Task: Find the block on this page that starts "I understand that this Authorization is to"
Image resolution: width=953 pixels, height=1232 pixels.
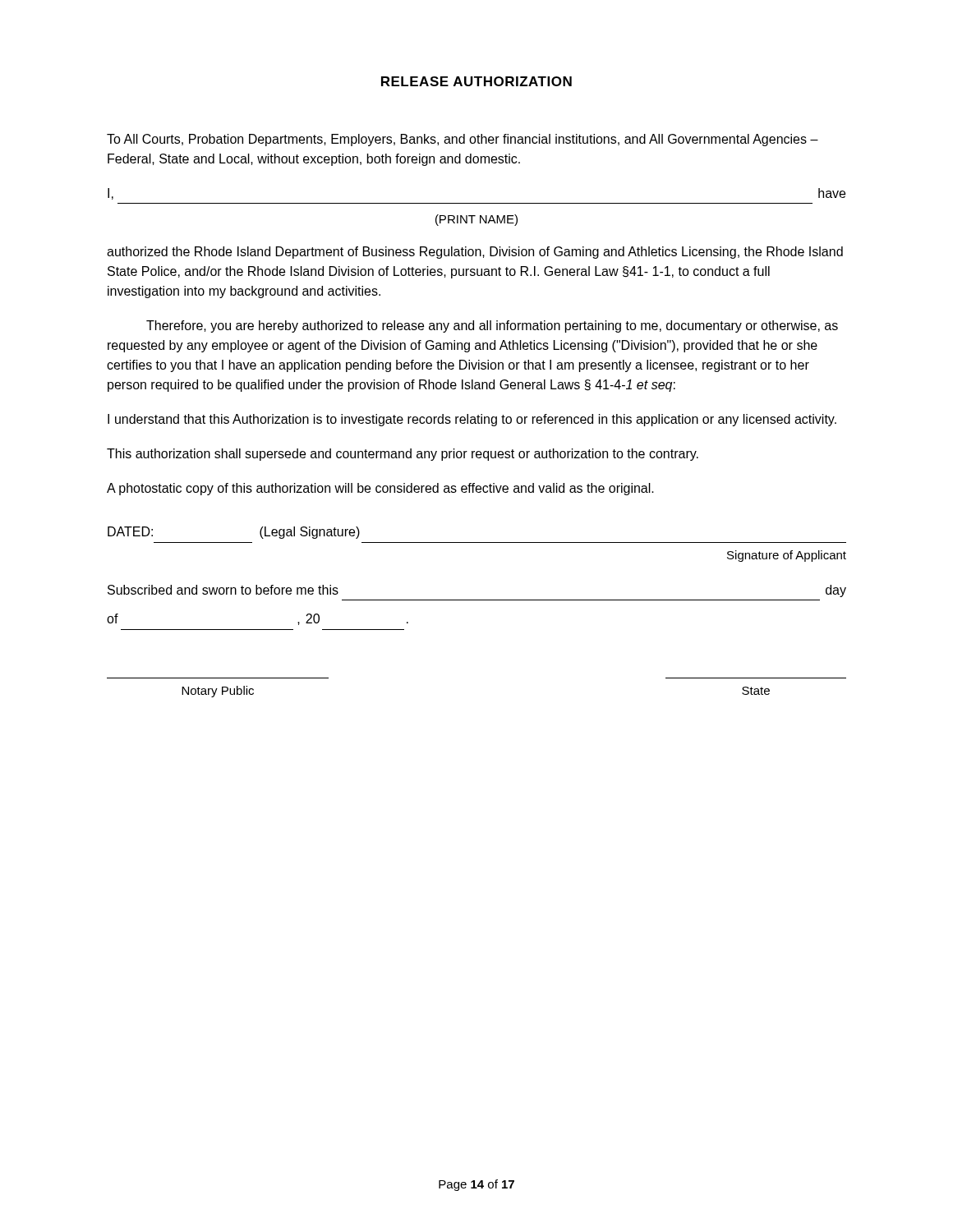Action: coord(472,419)
